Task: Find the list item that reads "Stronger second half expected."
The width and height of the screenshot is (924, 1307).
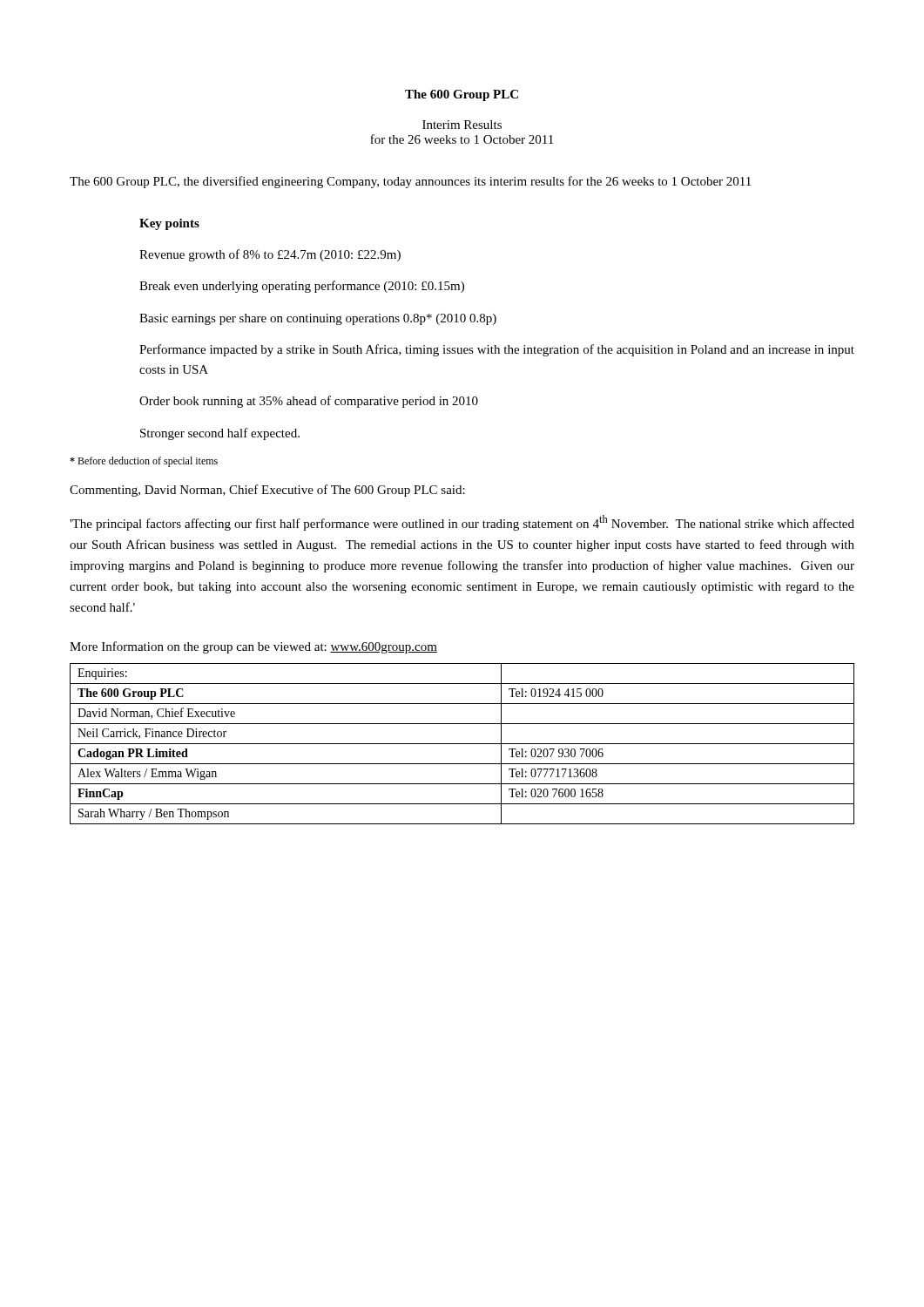Action: [220, 433]
